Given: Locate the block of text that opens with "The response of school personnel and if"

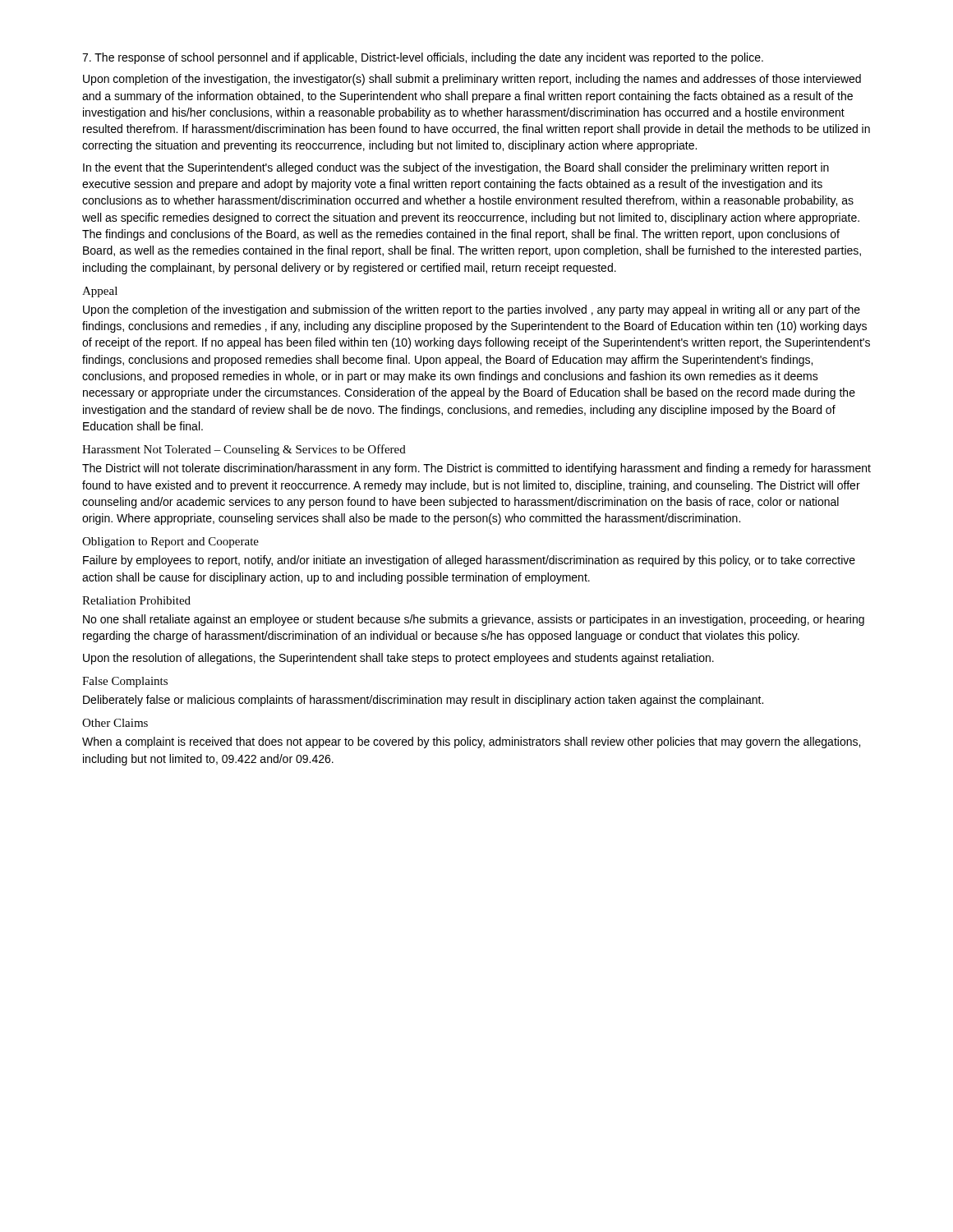Looking at the screenshot, I should coord(423,57).
